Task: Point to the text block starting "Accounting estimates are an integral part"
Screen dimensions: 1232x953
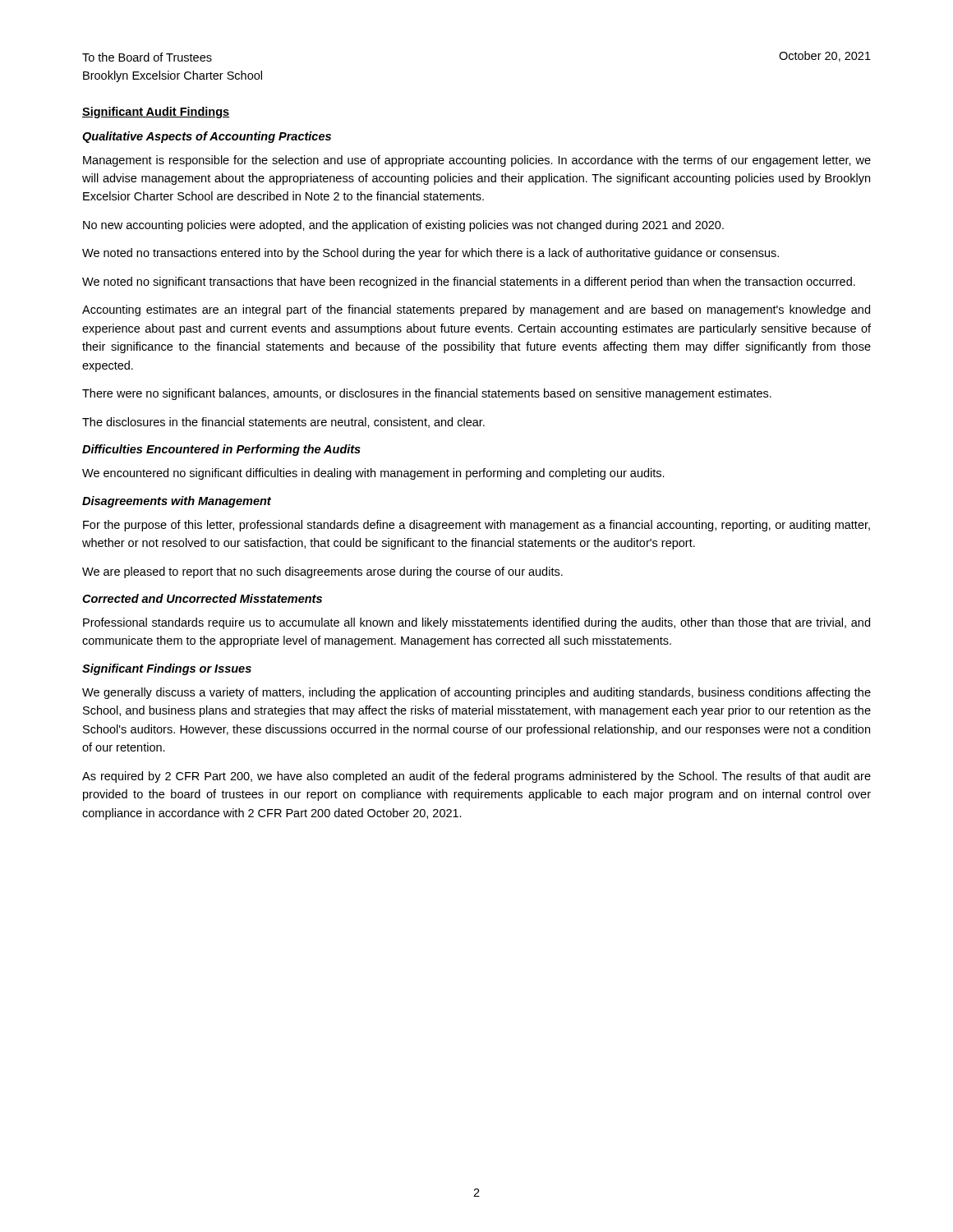Action: pos(476,338)
